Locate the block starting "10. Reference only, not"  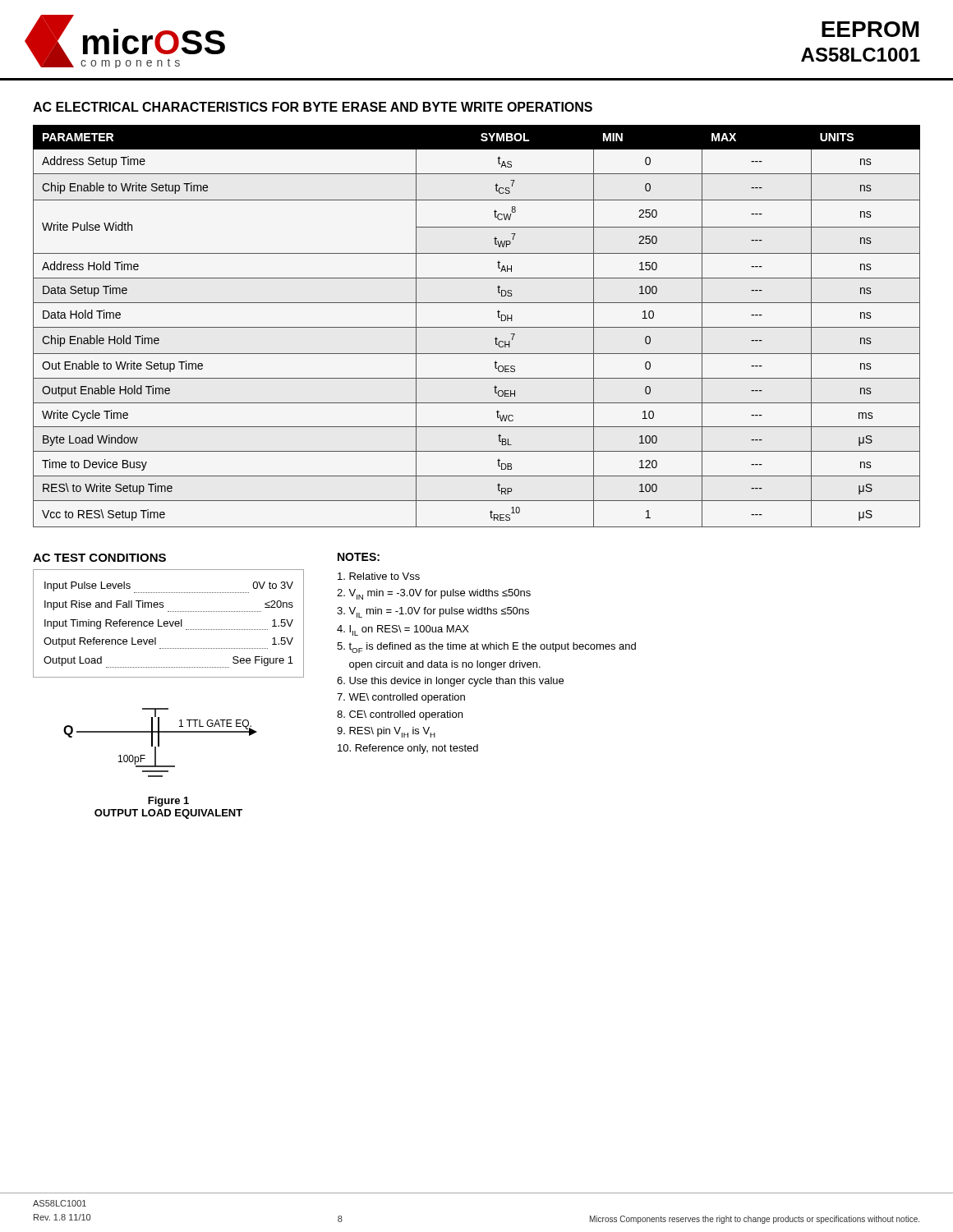point(408,748)
